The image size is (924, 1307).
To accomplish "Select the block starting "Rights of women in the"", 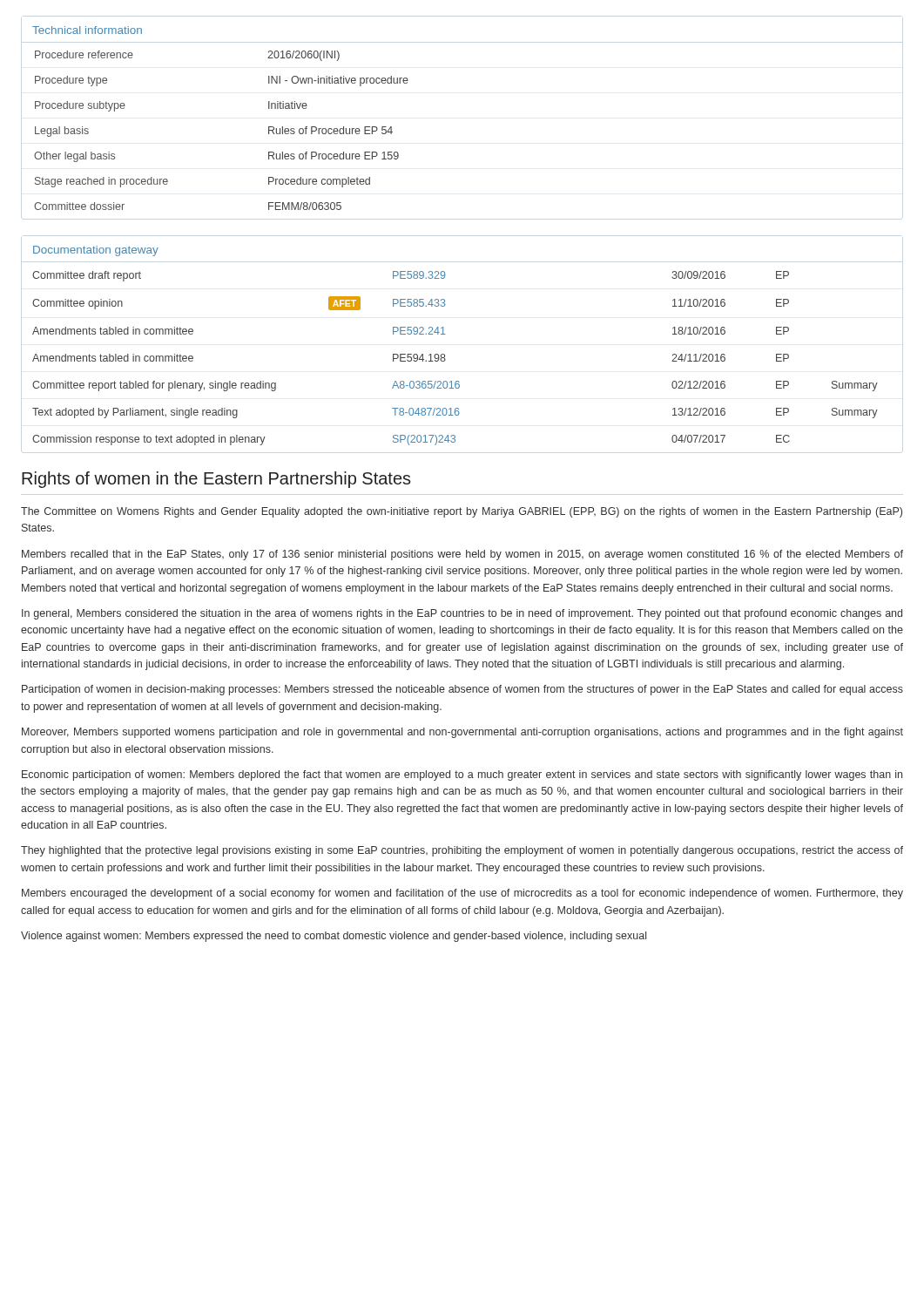I will (216, 478).
